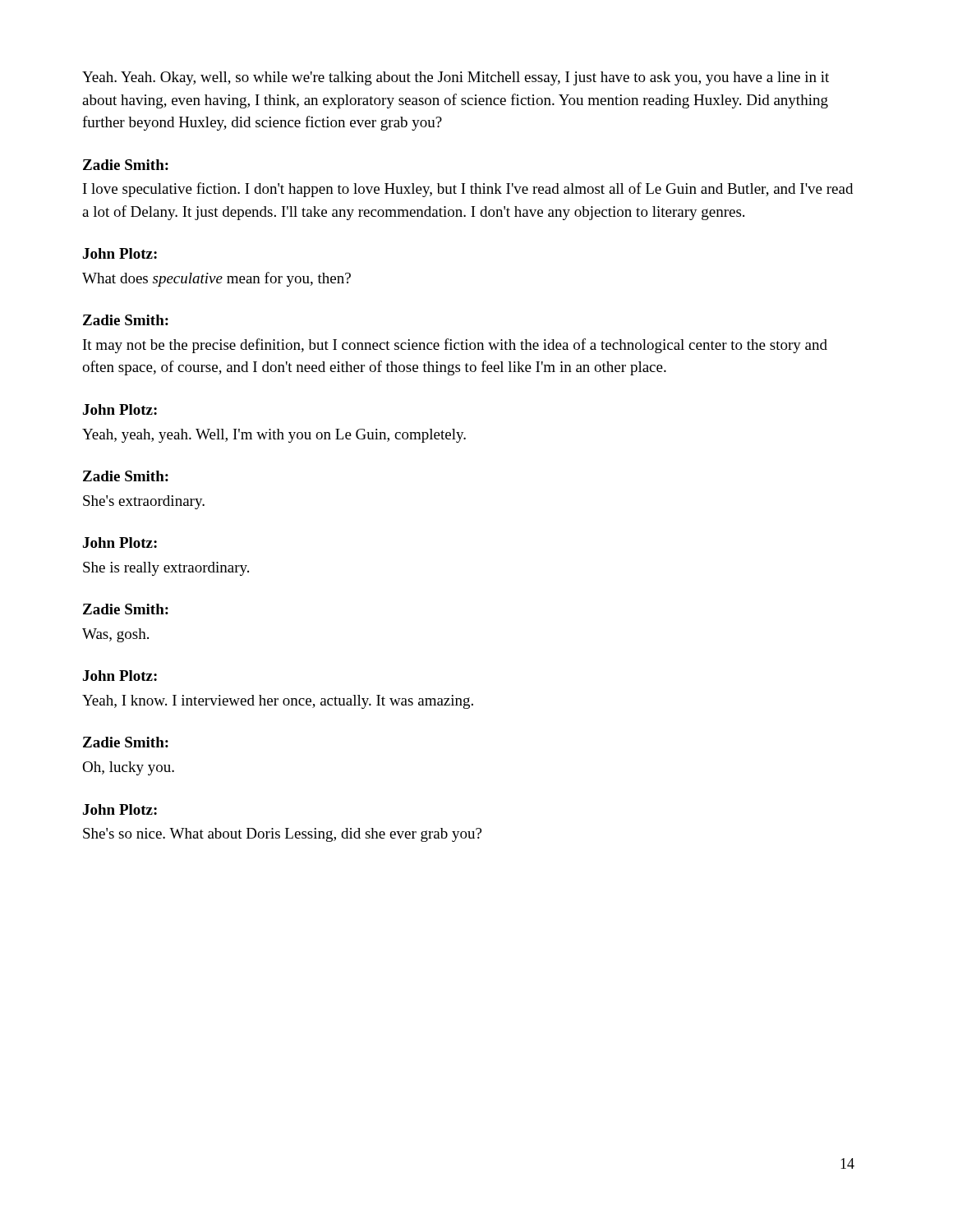
Task: Where is the passage that starts "John Plotz: What does speculative mean for you,"?
Action: click(x=120, y=253)
